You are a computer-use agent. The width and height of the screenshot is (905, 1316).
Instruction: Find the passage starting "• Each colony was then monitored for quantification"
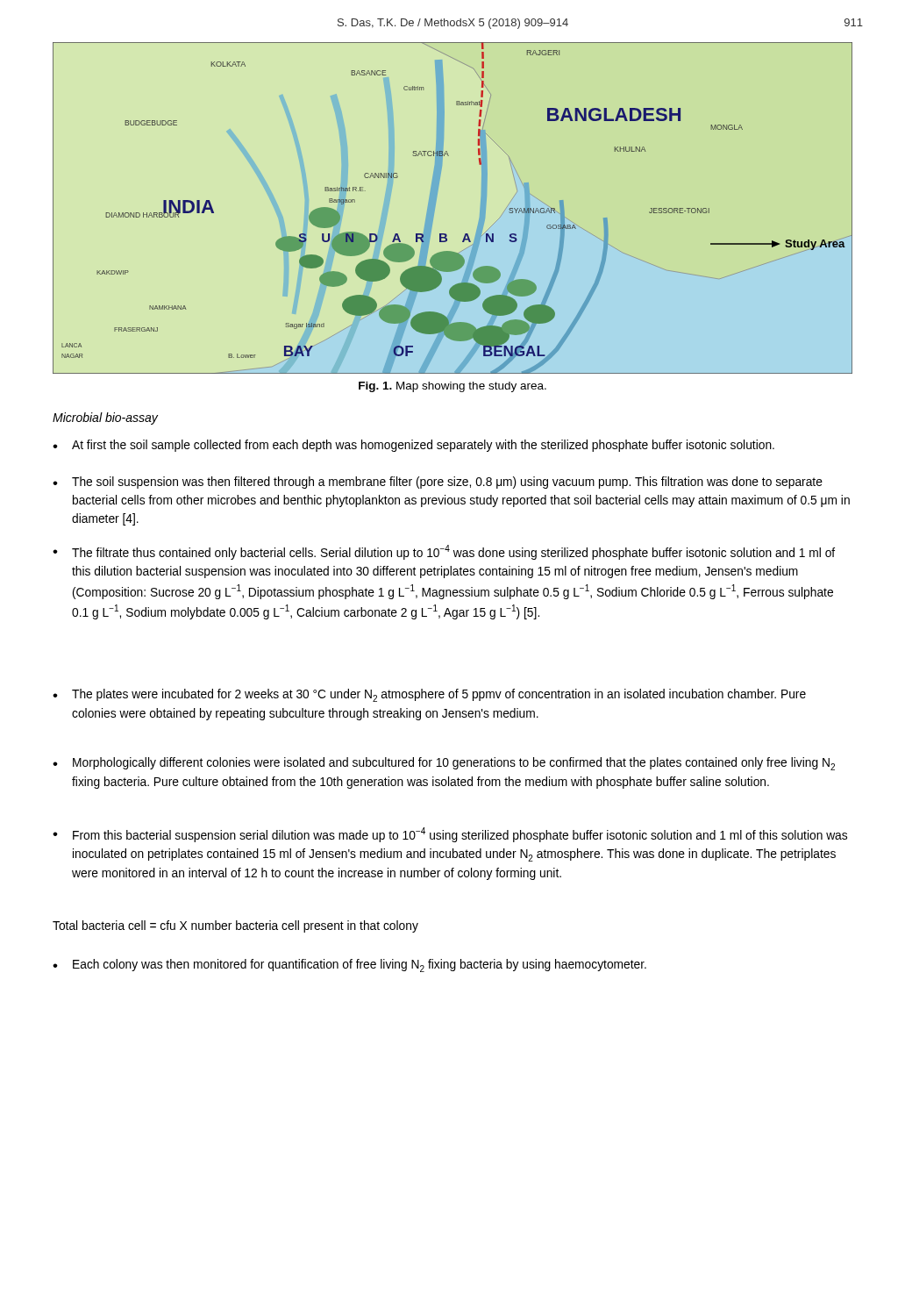(x=350, y=967)
